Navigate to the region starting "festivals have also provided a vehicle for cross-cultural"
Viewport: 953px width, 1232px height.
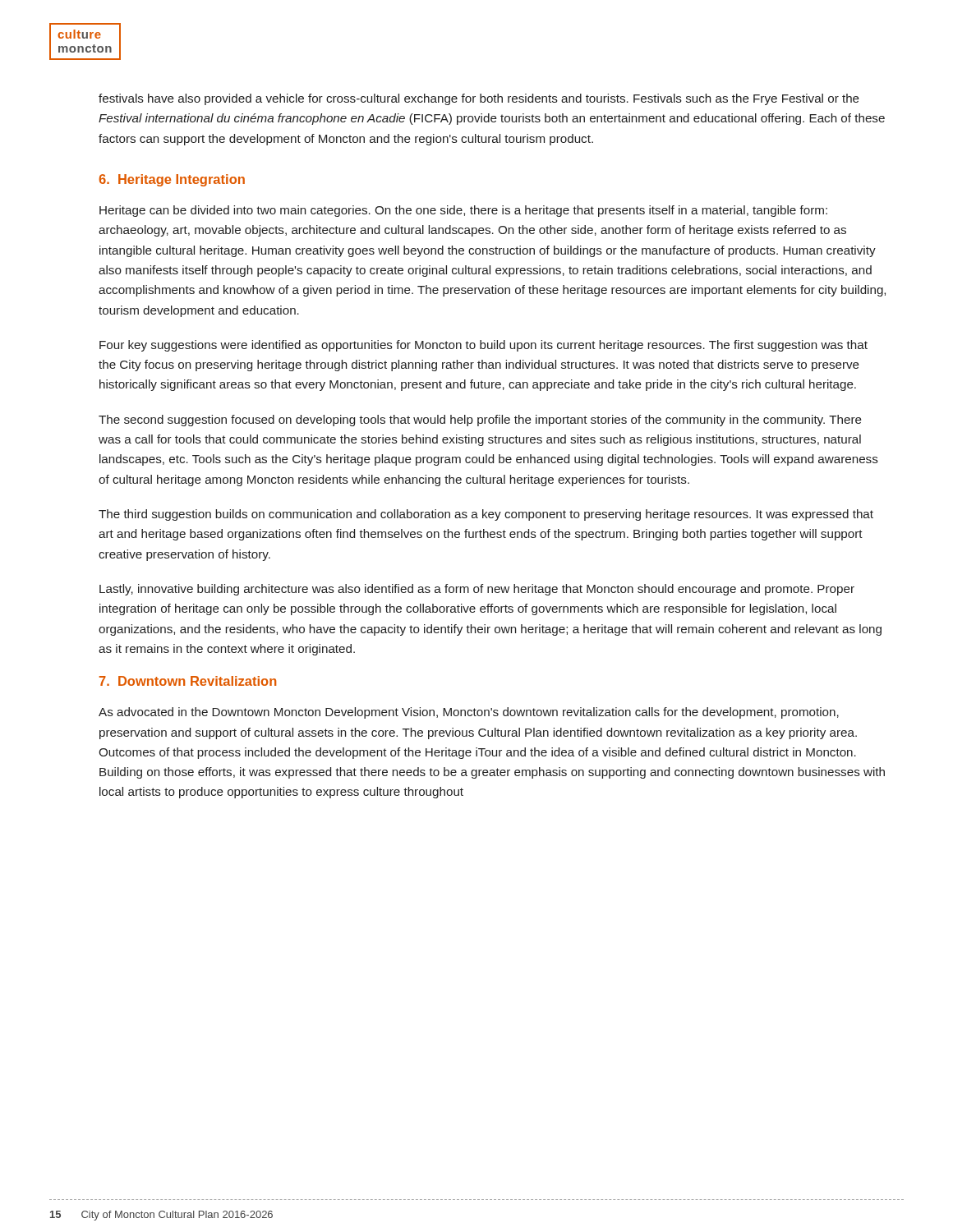click(492, 118)
